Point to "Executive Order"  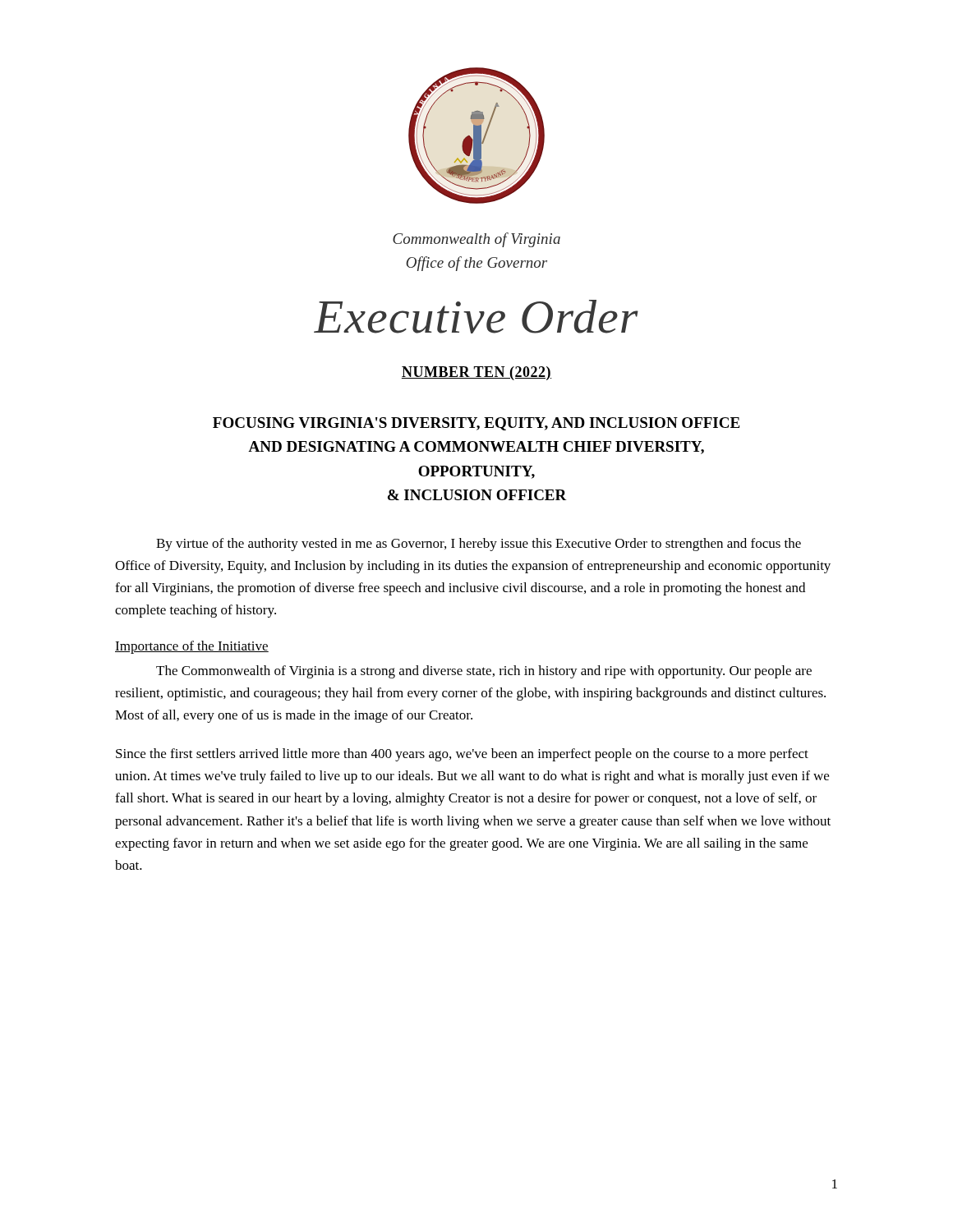click(x=476, y=317)
